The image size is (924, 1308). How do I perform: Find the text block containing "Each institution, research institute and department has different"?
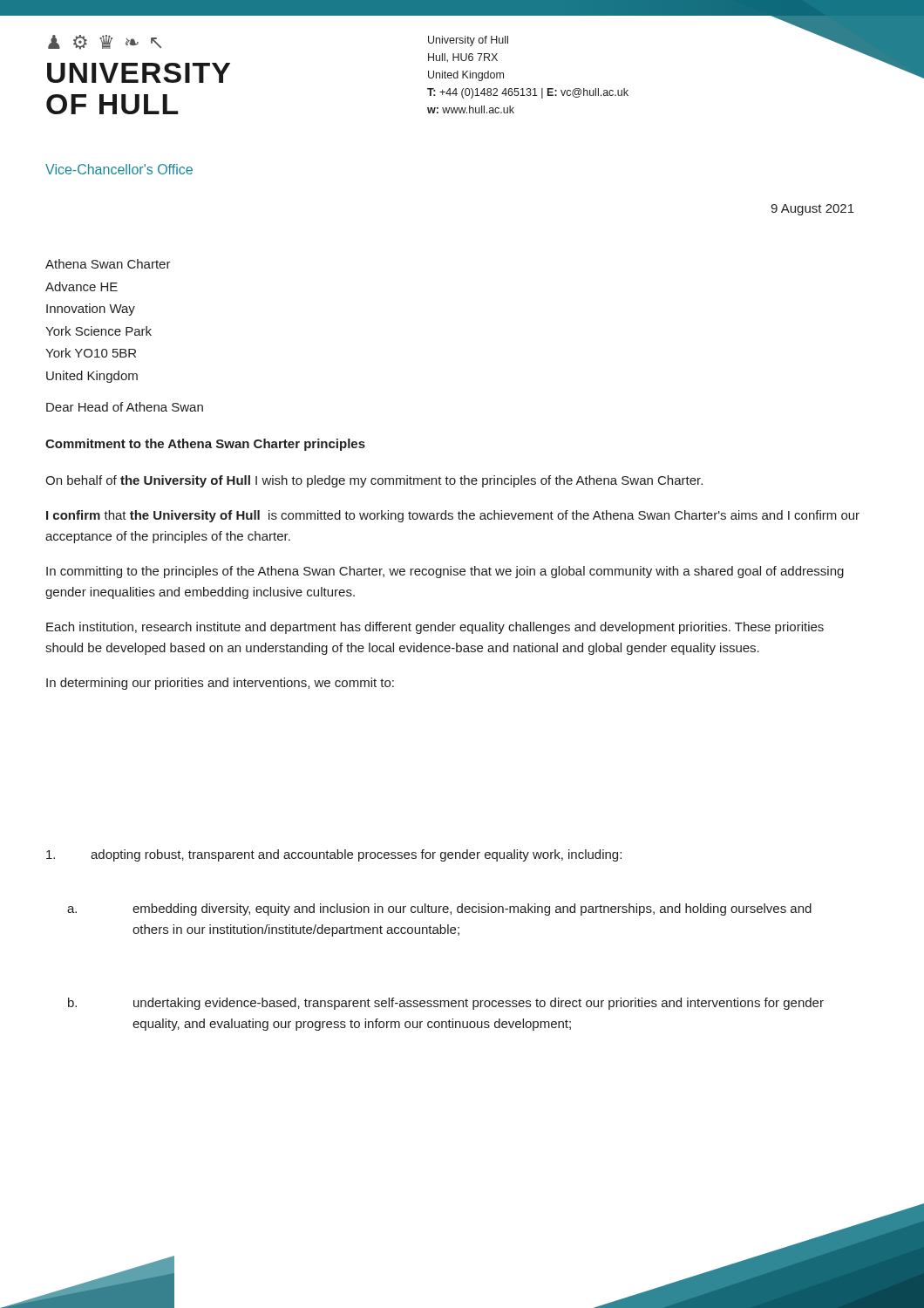tap(435, 637)
